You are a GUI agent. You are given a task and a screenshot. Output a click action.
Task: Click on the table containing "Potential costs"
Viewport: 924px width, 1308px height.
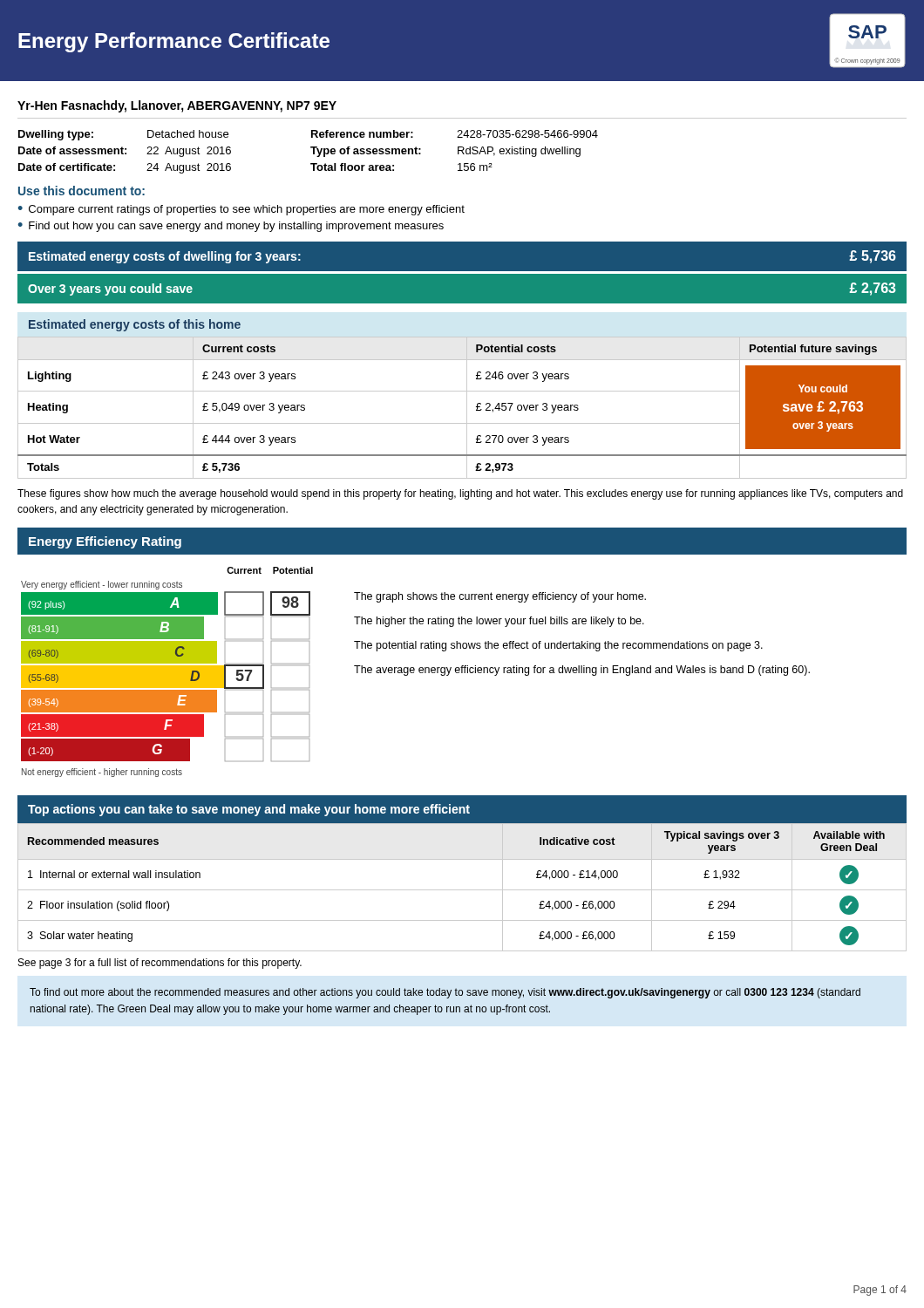(x=462, y=408)
